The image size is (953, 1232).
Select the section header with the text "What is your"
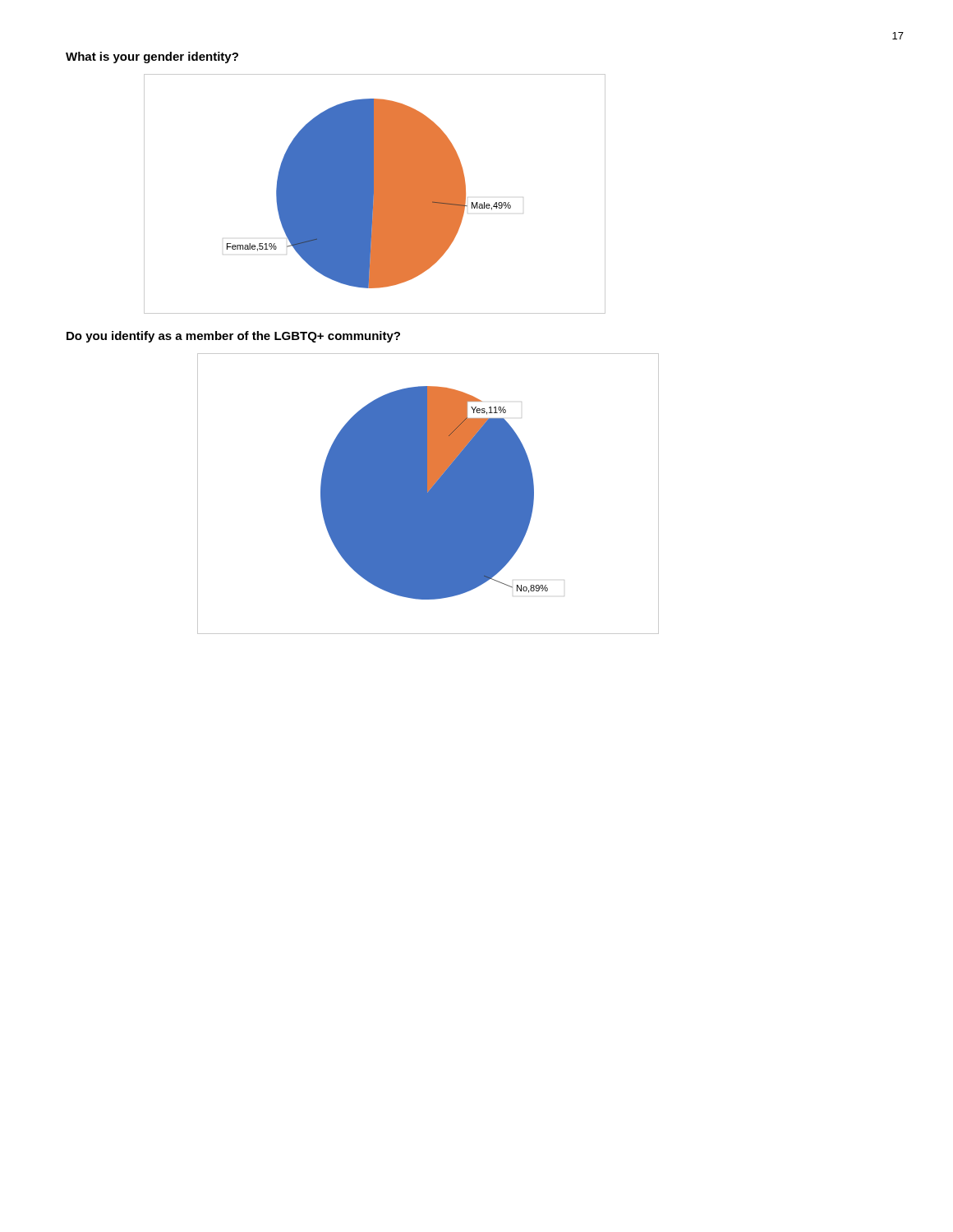click(152, 56)
